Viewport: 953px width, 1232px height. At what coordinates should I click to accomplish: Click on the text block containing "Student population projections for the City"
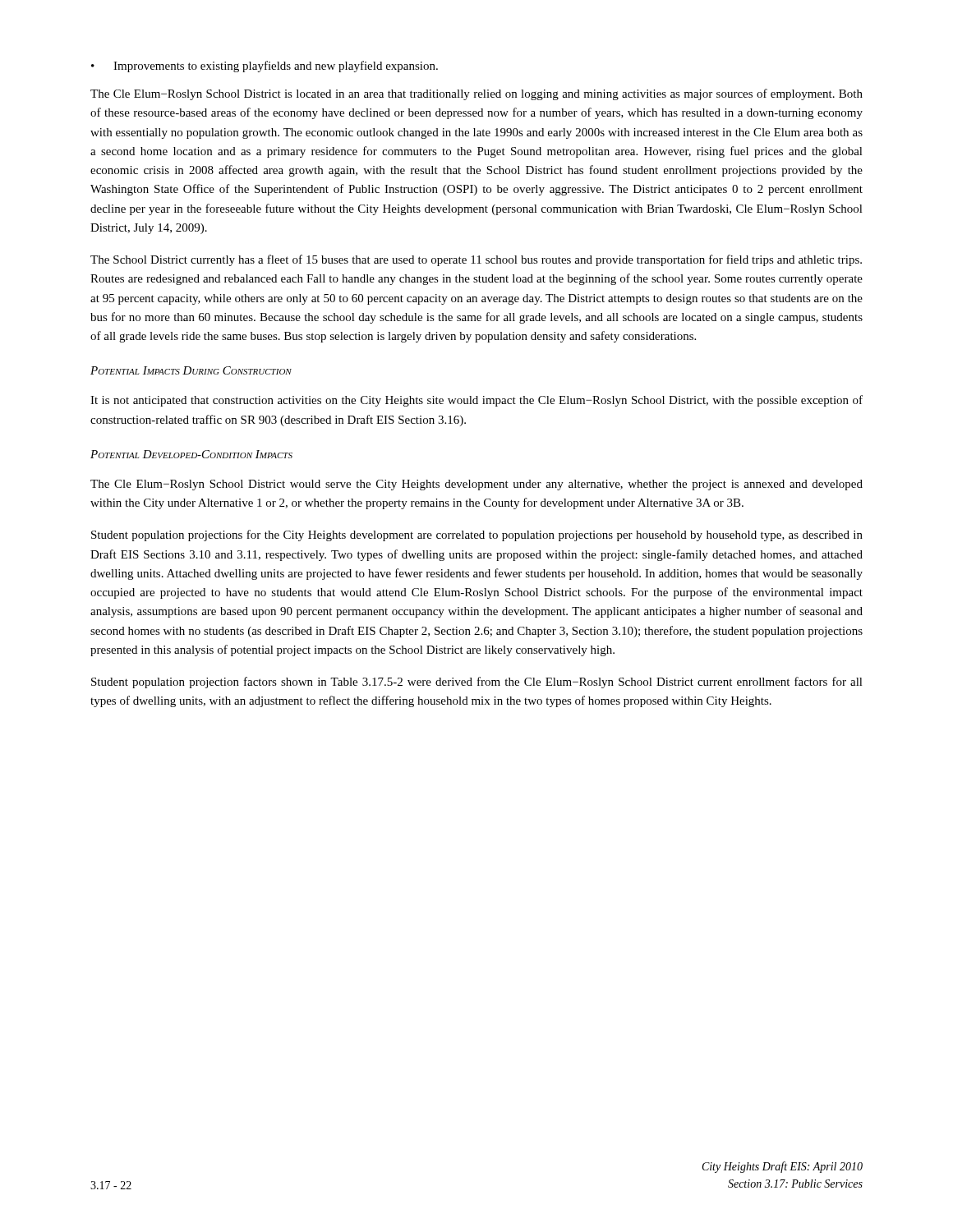click(x=476, y=592)
